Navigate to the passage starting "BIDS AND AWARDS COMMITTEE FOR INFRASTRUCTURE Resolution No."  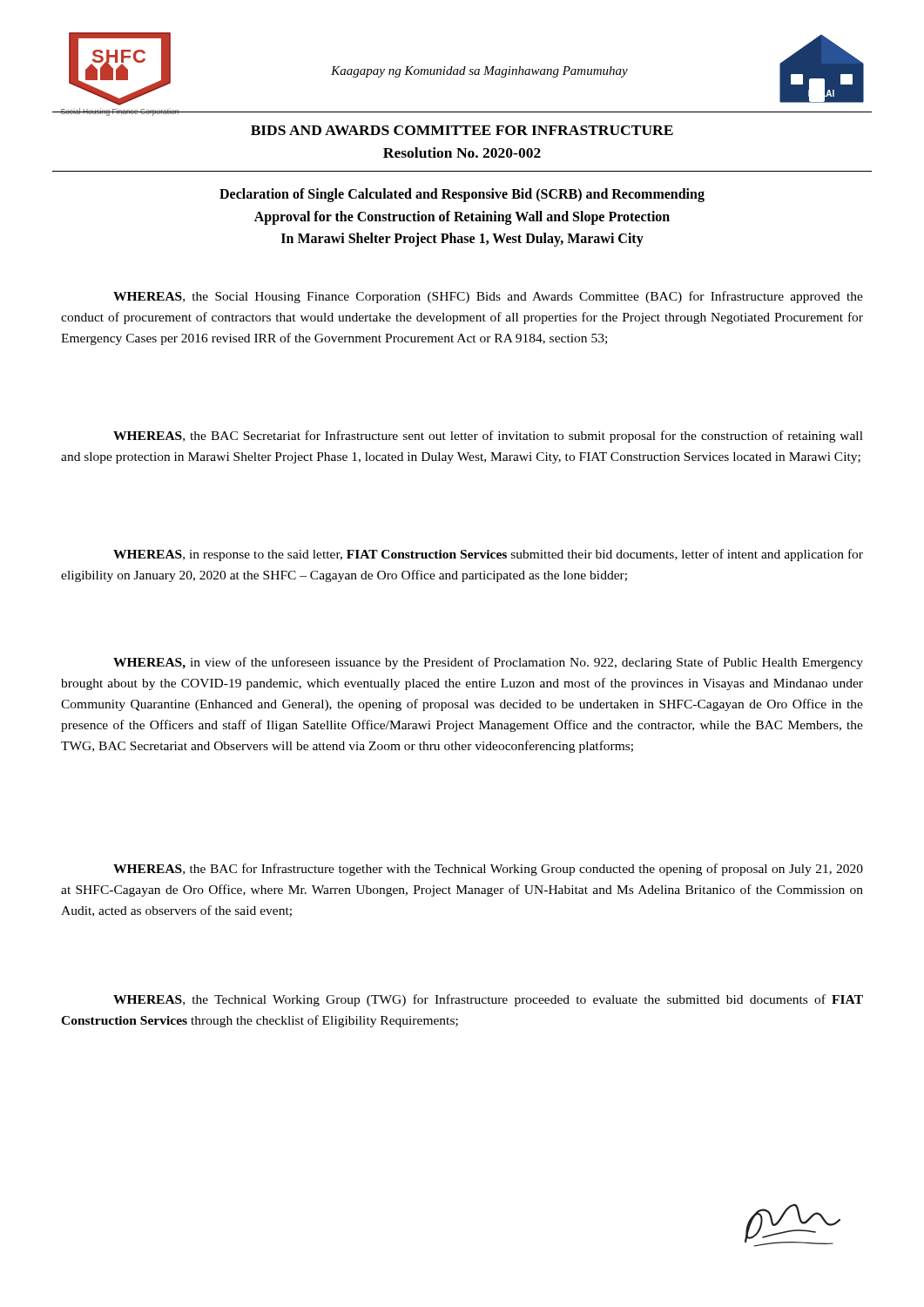coord(462,141)
